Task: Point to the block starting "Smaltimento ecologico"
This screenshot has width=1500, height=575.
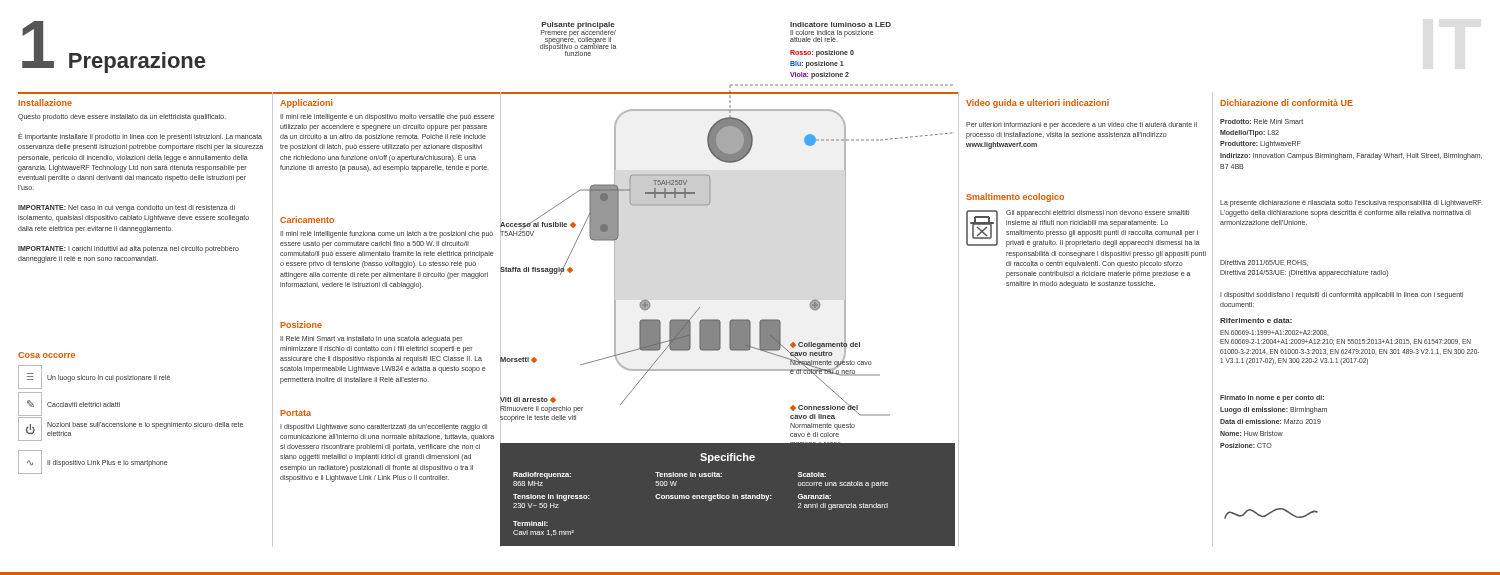Action: (1015, 197)
